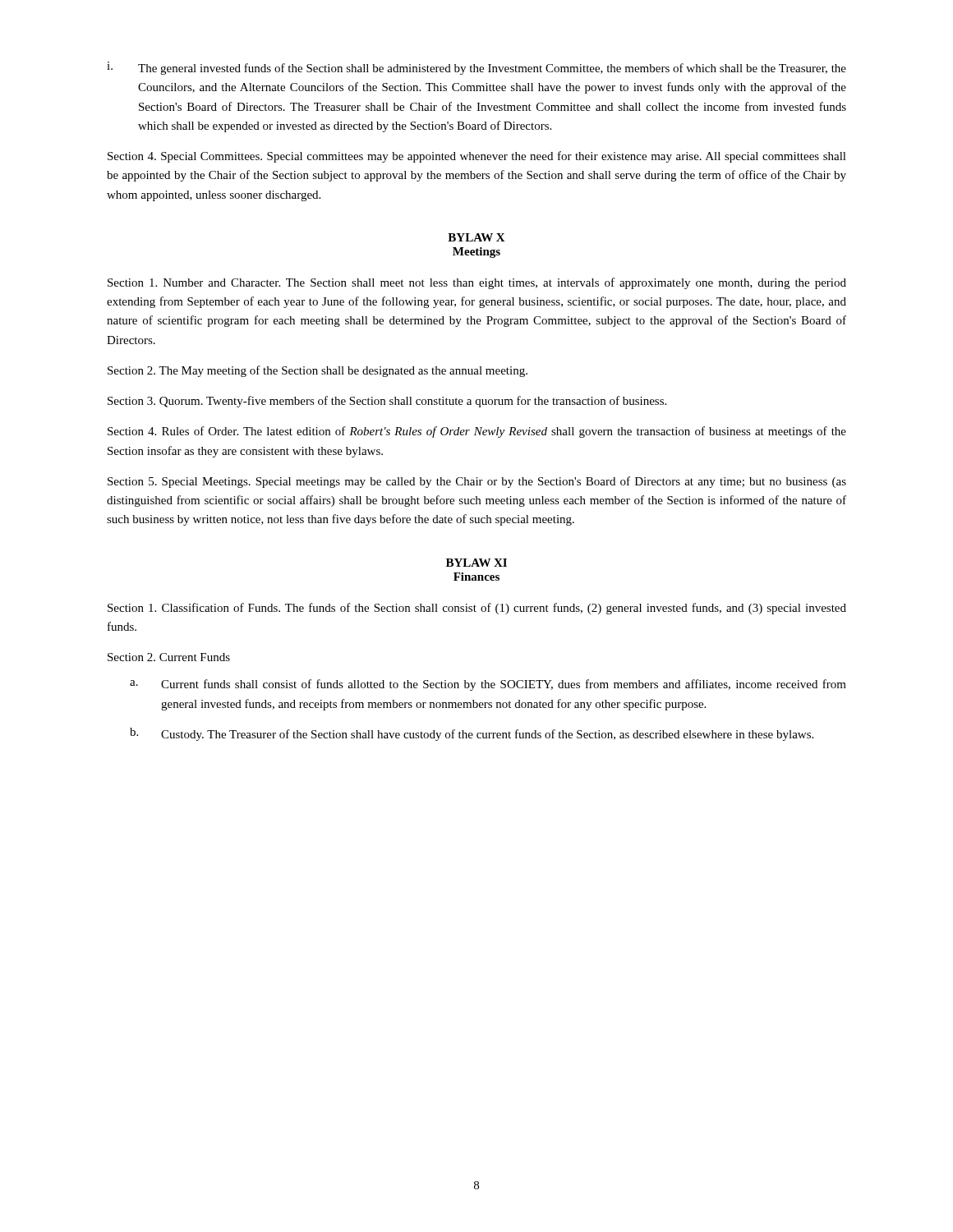Locate the region starting "Section 2. The May meeting of"

coord(476,371)
